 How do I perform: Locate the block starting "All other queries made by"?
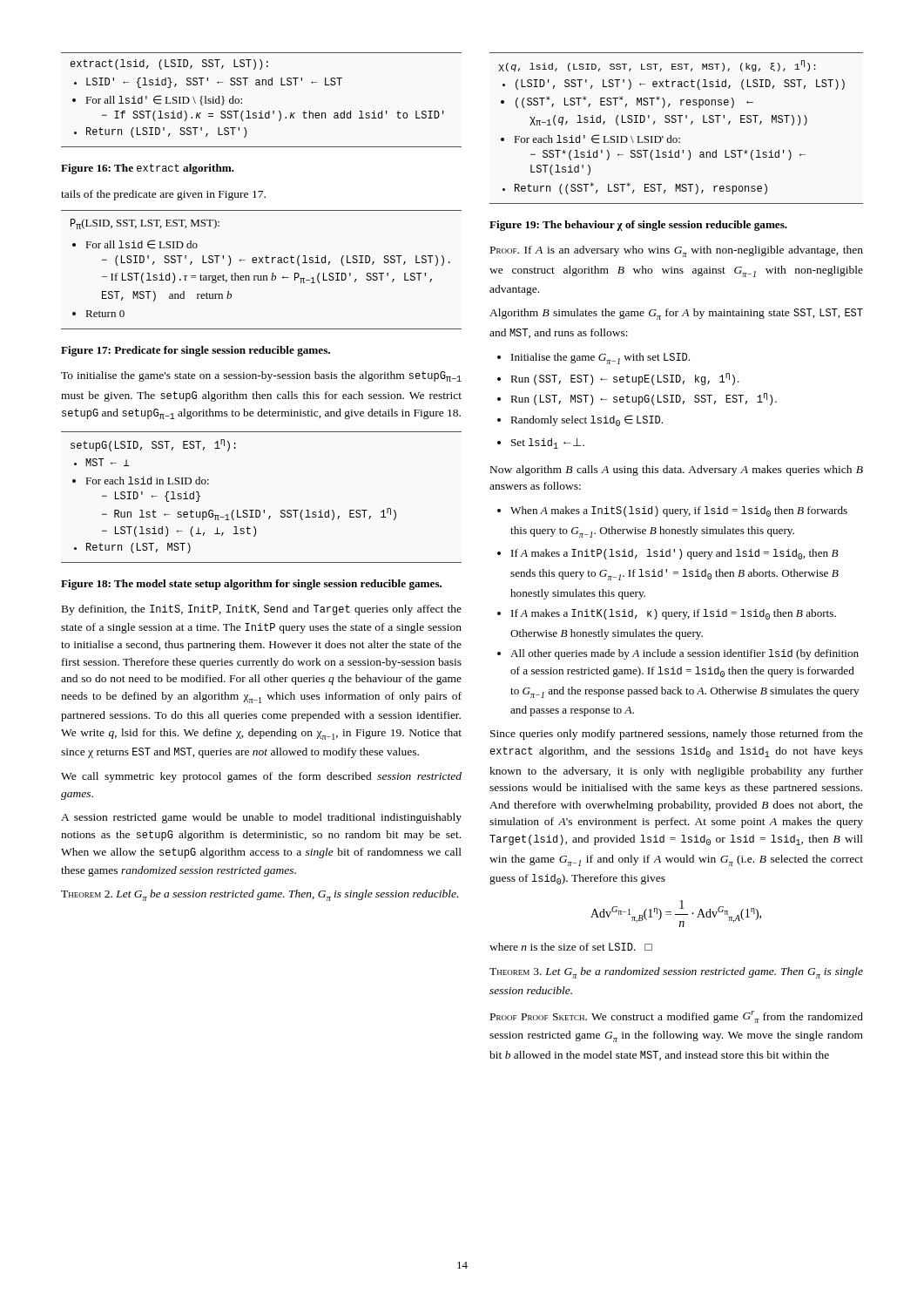coord(685,681)
